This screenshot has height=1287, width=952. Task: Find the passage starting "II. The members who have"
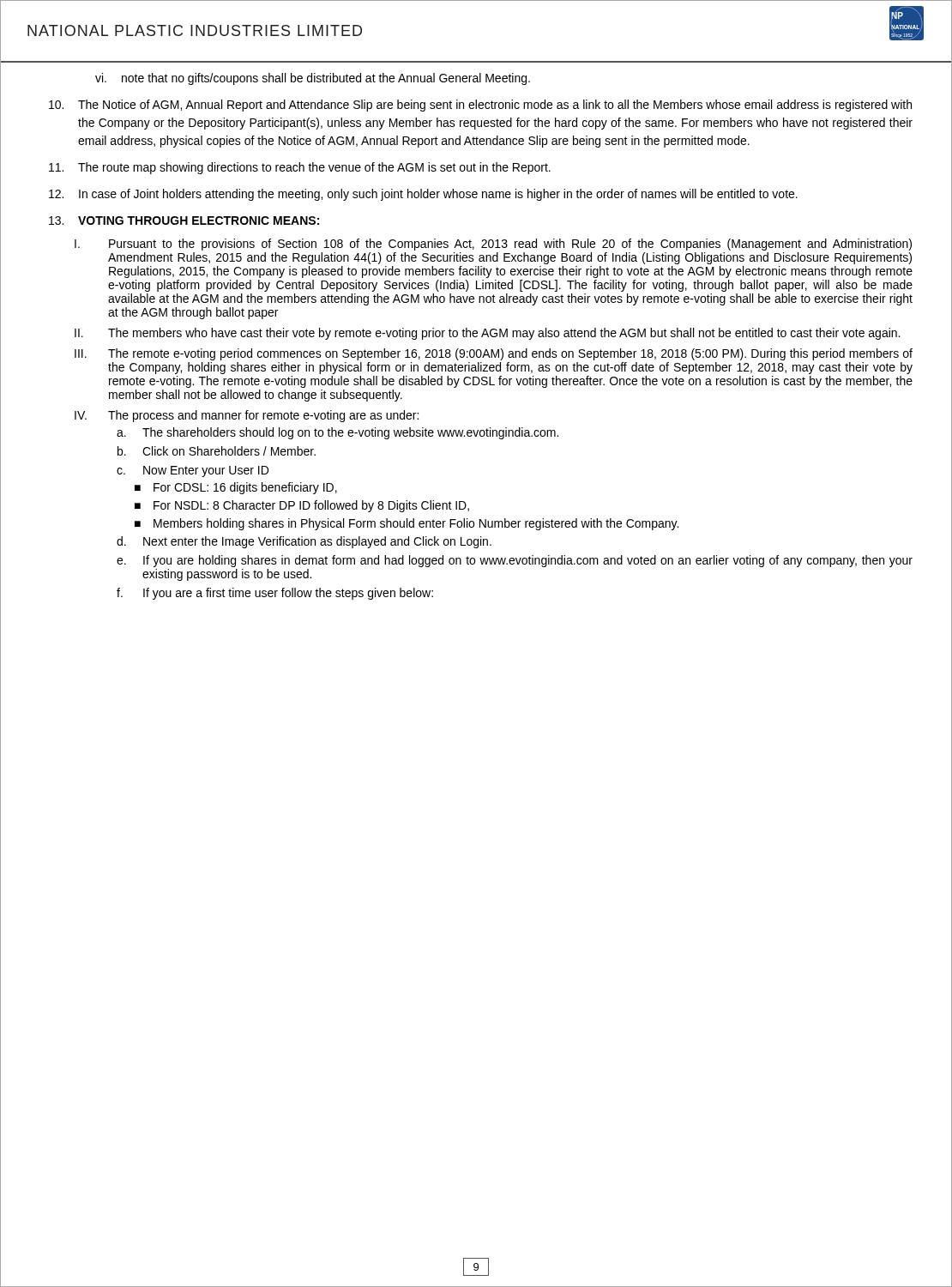[x=493, y=333]
